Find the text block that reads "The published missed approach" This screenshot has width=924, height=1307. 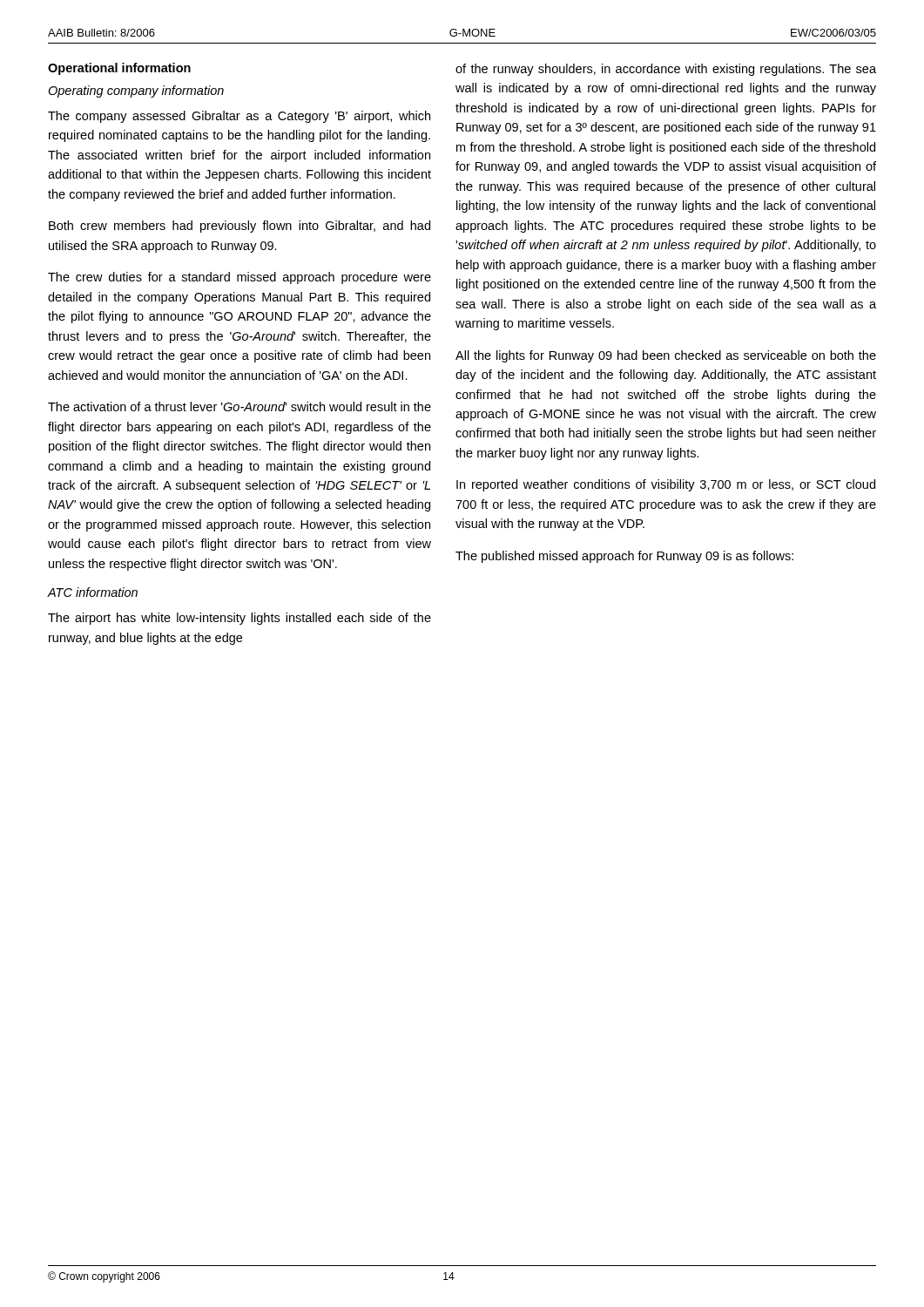[x=666, y=556]
